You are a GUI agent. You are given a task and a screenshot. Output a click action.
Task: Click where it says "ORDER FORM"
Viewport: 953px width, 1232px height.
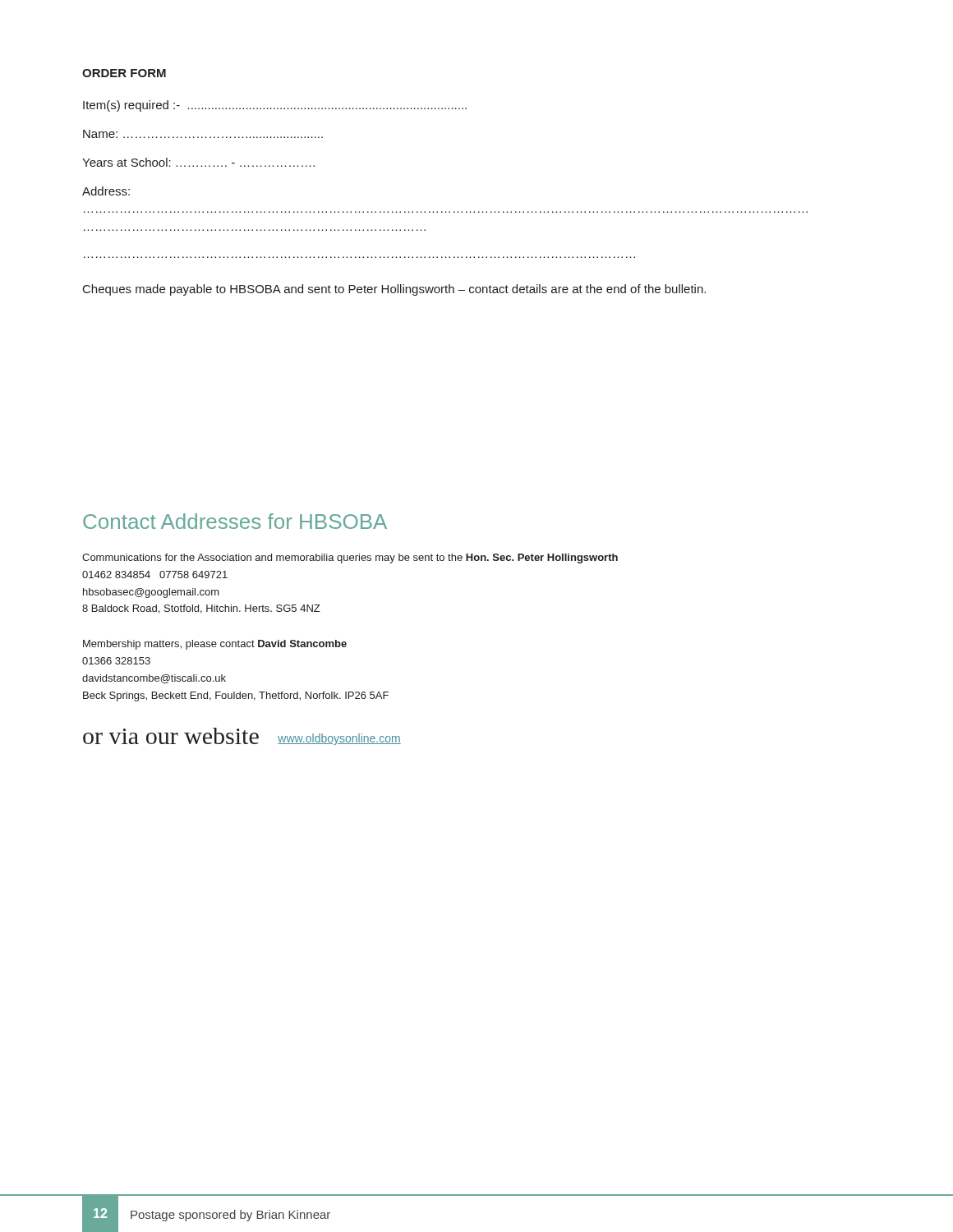tap(124, 73)
